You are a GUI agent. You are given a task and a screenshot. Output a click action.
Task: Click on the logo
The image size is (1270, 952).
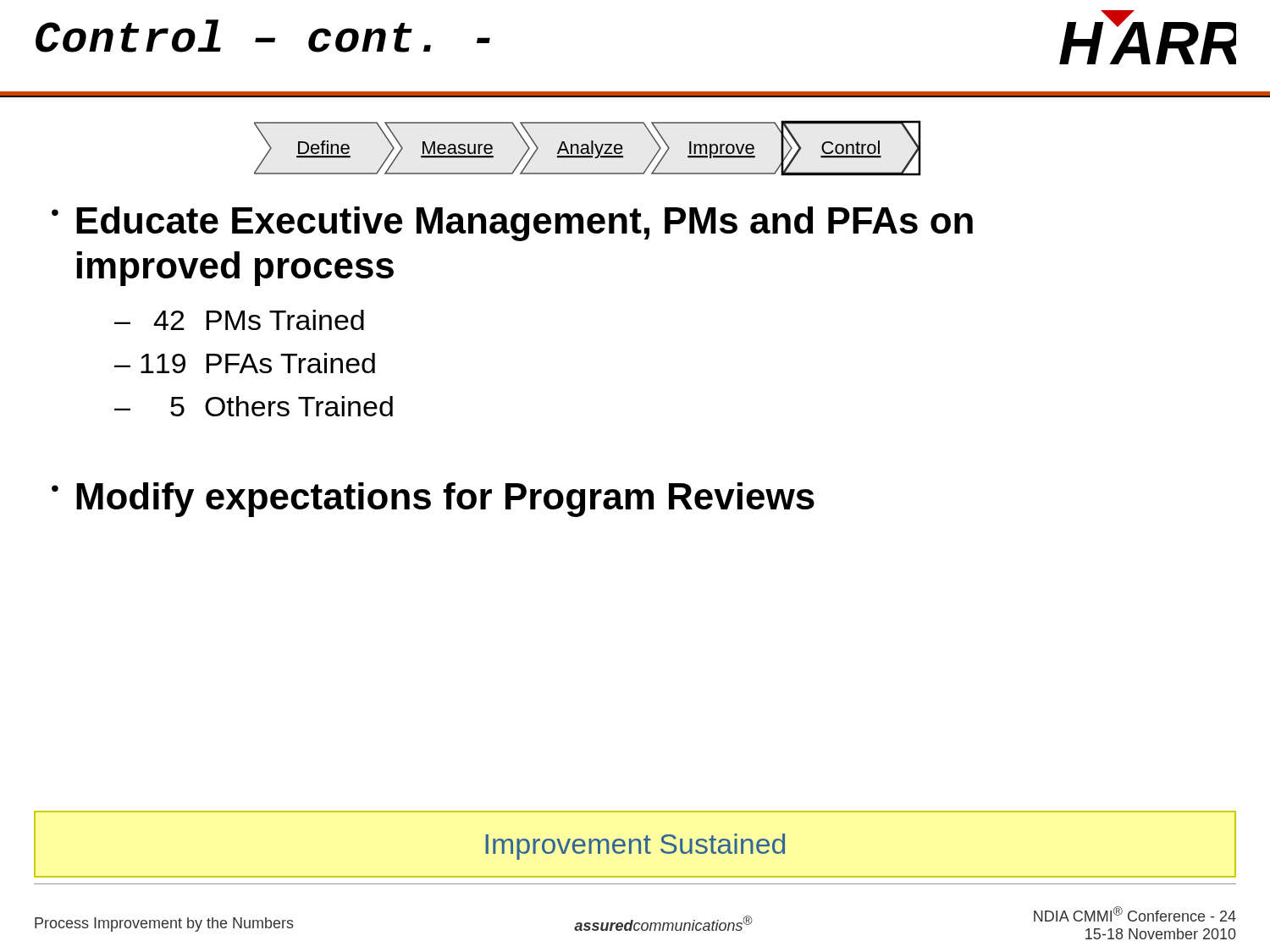tap(1147, 44)
